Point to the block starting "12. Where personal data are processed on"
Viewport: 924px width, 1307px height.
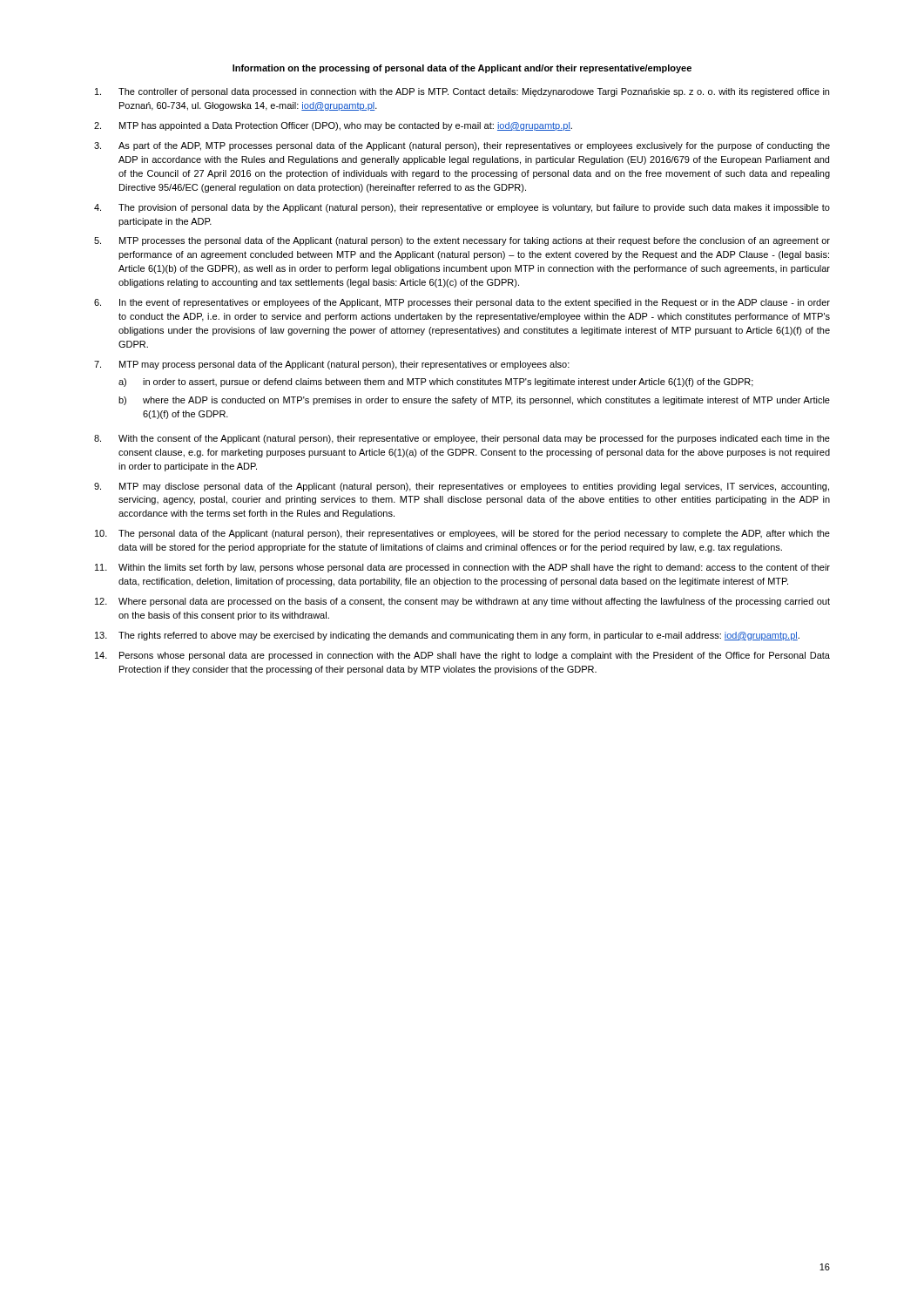[x=462, y=609]
